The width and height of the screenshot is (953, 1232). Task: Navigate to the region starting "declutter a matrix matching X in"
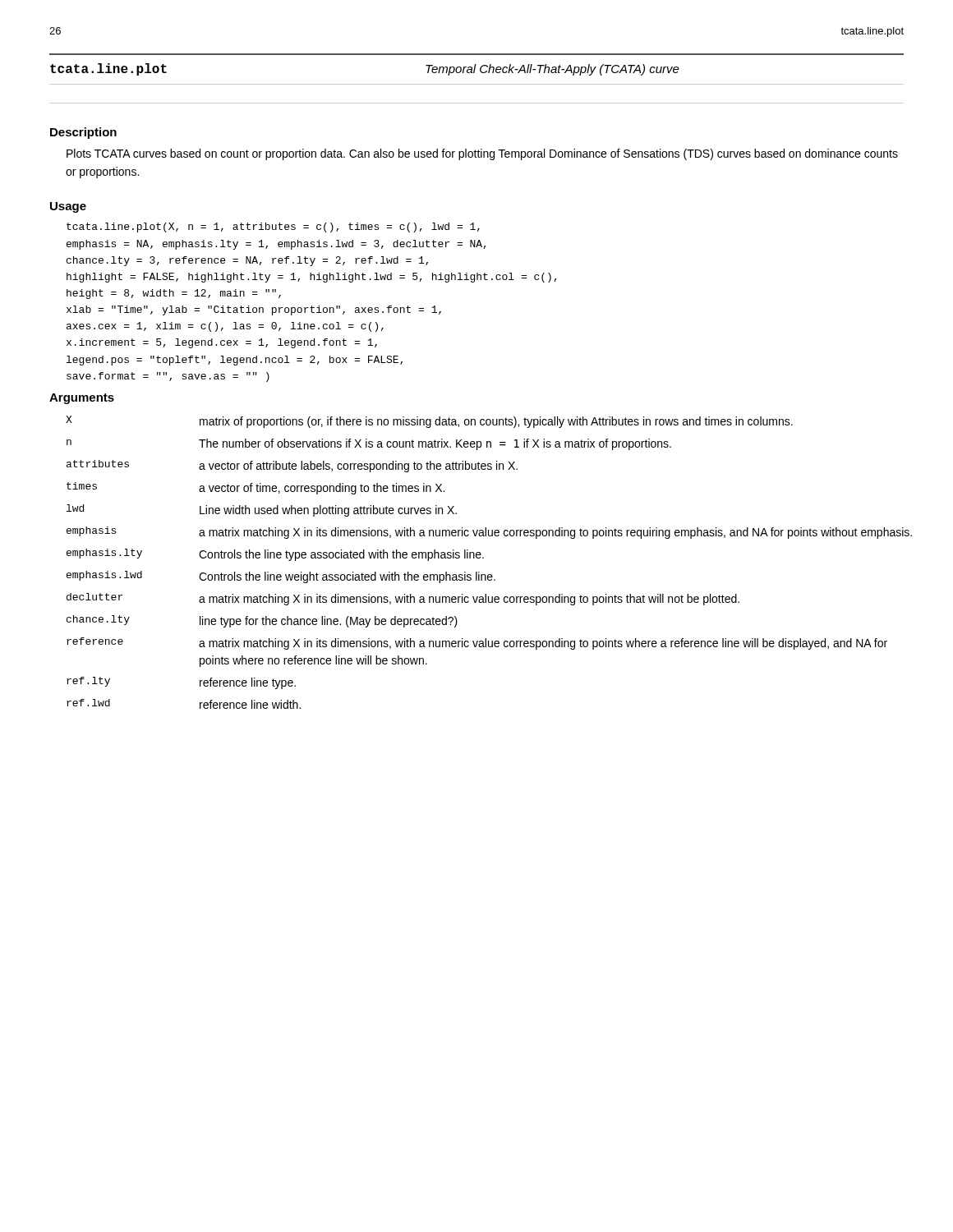click(x=493, y=599)
